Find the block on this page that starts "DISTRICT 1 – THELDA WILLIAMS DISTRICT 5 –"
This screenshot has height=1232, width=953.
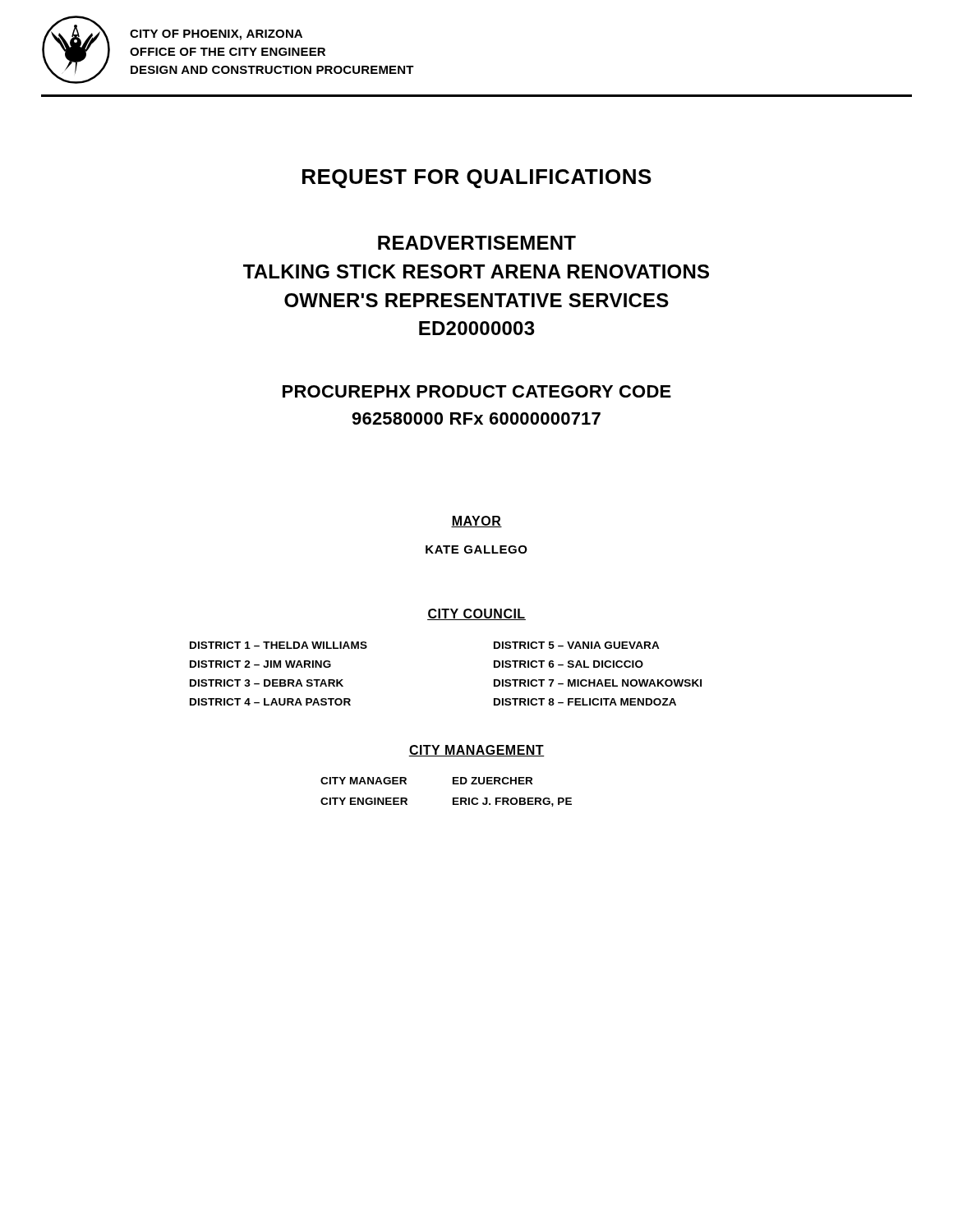[x=281, y=645]
